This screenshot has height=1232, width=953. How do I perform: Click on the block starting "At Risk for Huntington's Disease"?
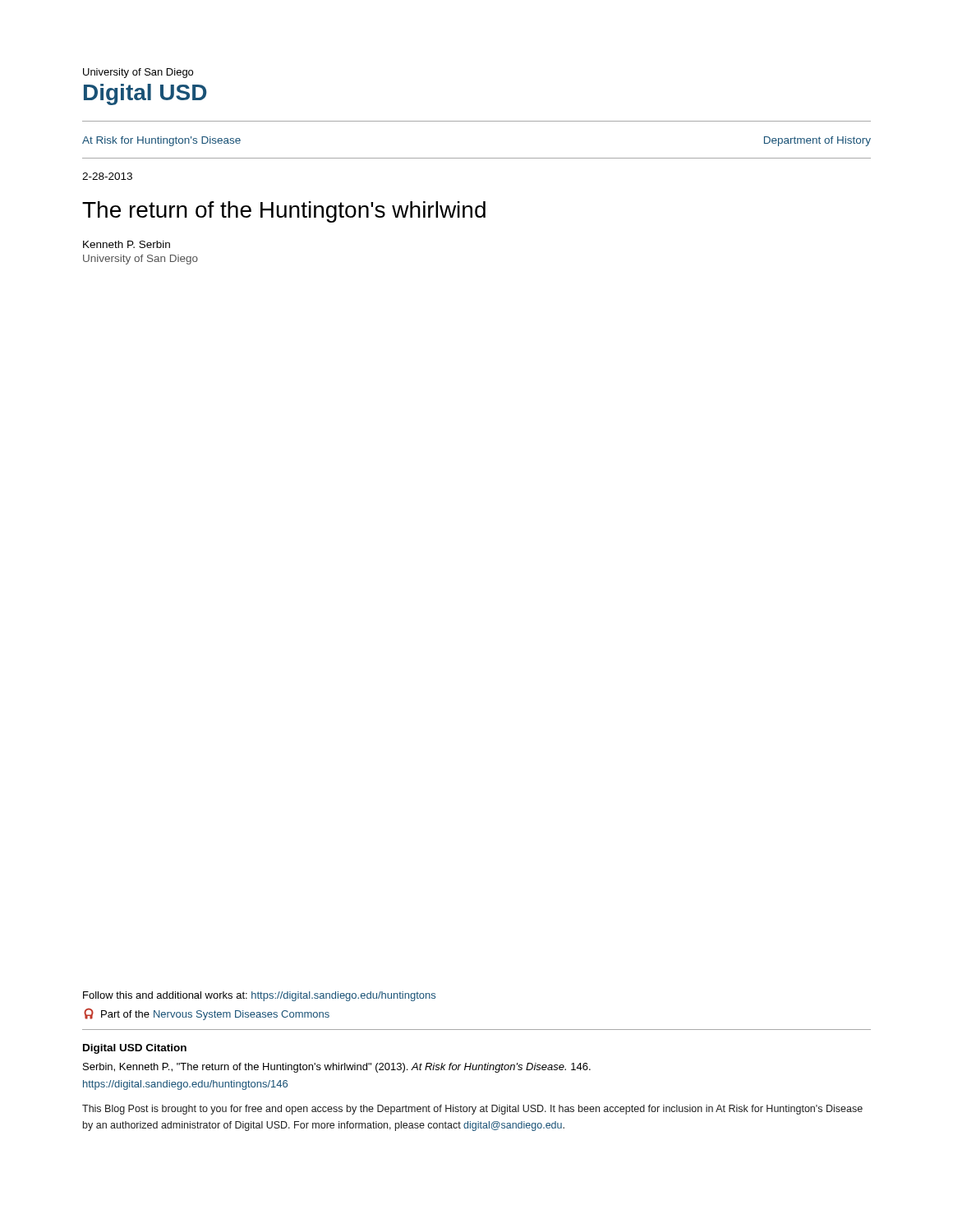click(161, 140)
